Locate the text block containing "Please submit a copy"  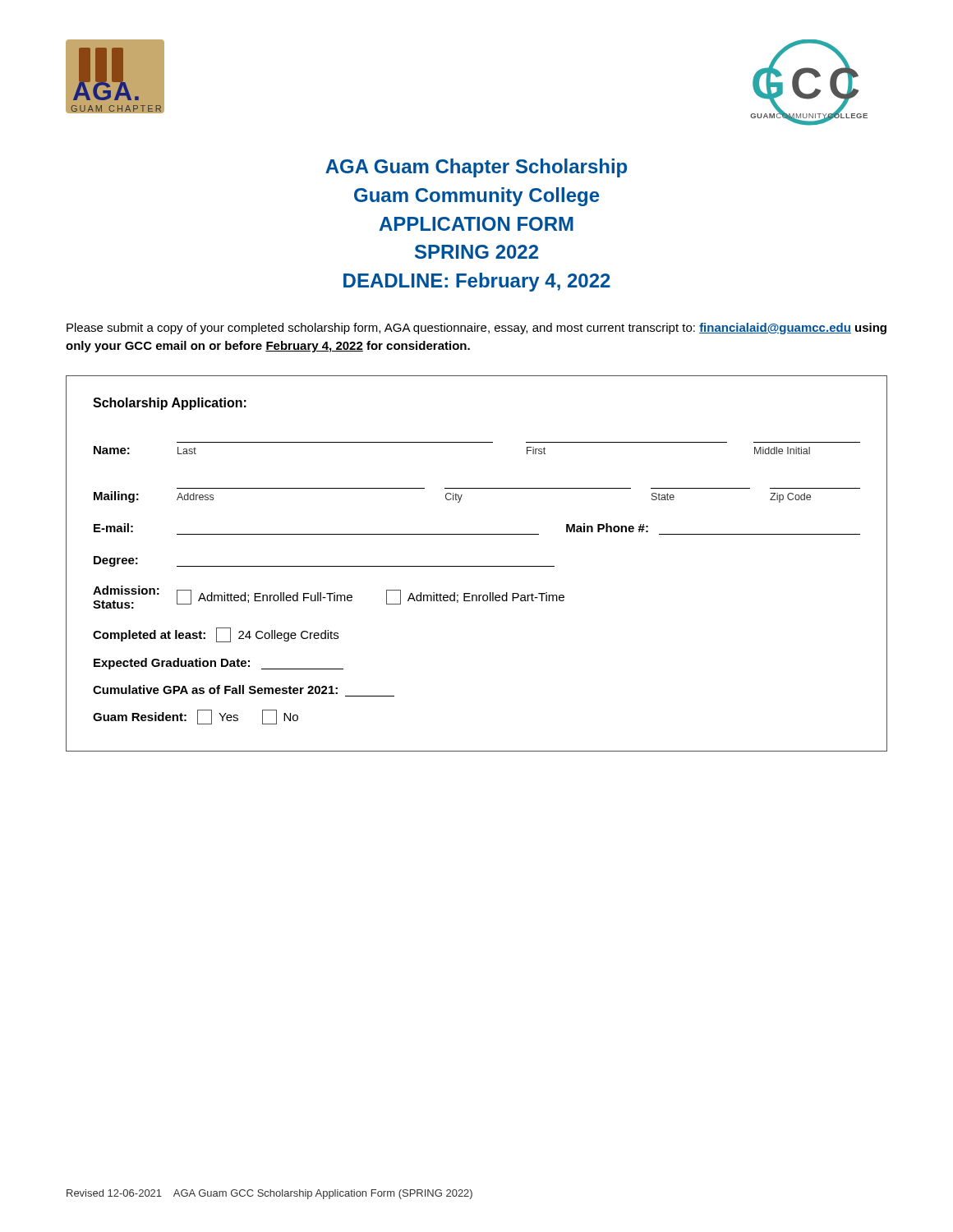(x=476, y=337)
